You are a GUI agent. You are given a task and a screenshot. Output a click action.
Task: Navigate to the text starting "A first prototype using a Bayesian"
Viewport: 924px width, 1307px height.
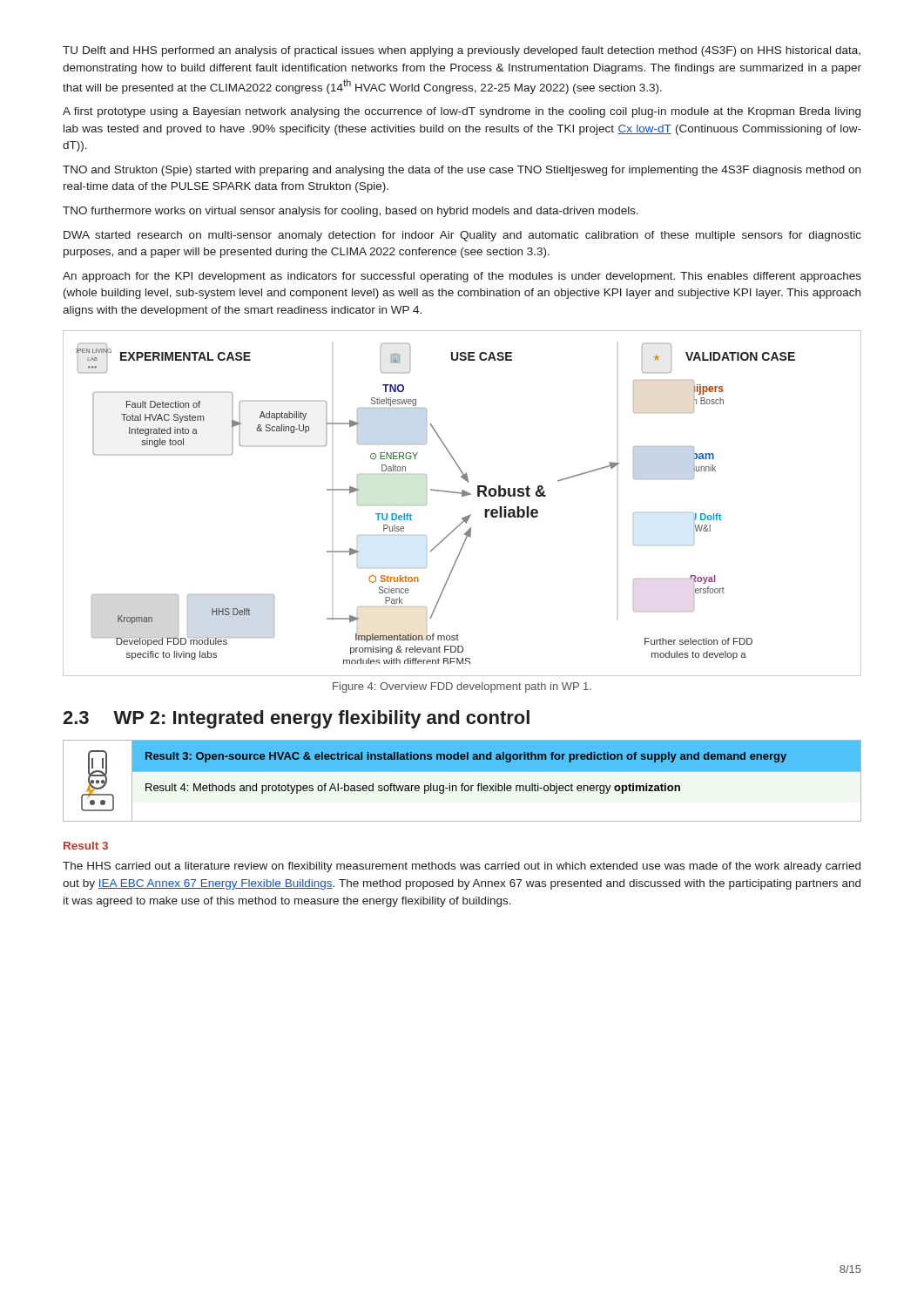(462, 129)
